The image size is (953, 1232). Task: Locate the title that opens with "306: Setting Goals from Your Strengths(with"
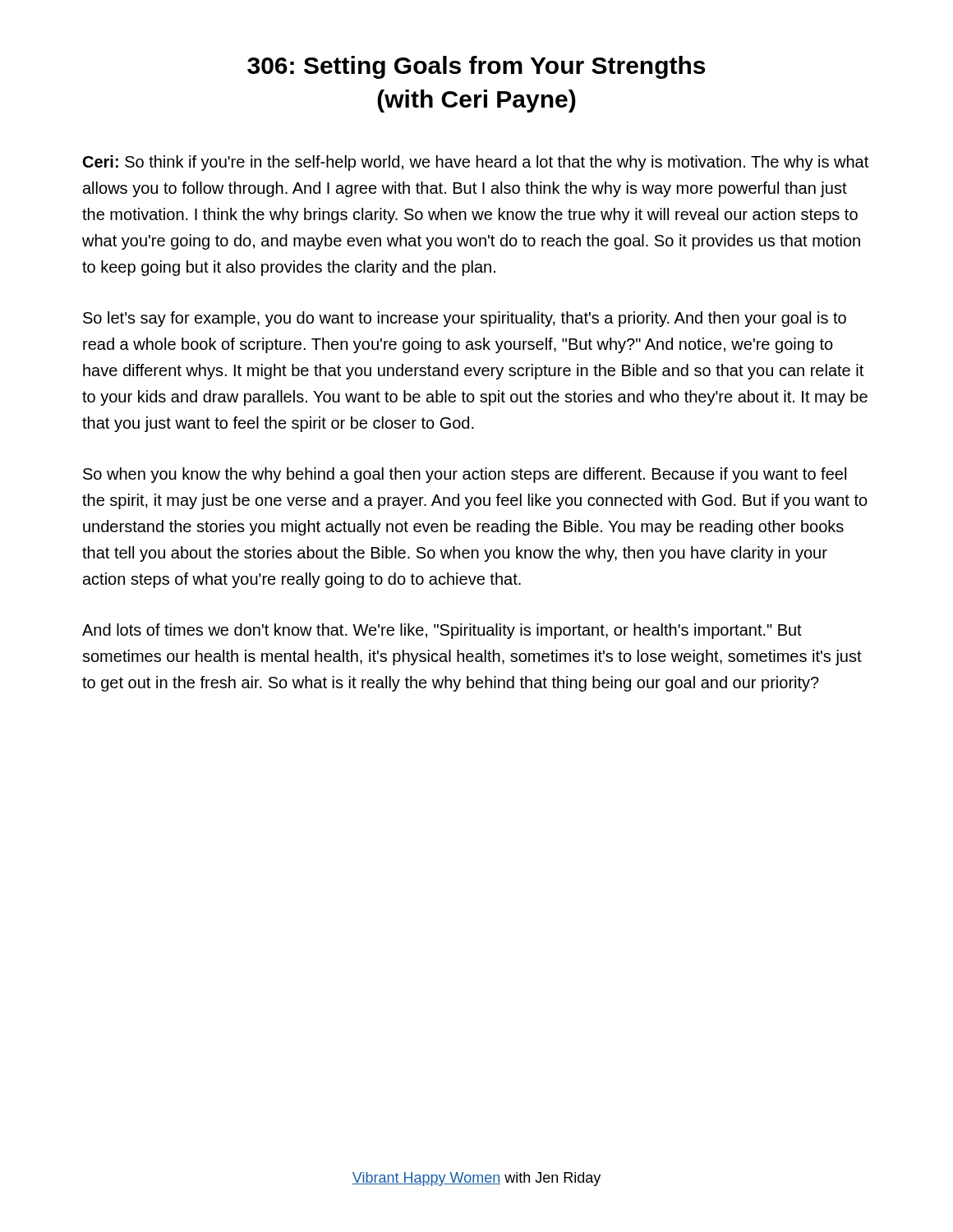(x=476, y=83)
